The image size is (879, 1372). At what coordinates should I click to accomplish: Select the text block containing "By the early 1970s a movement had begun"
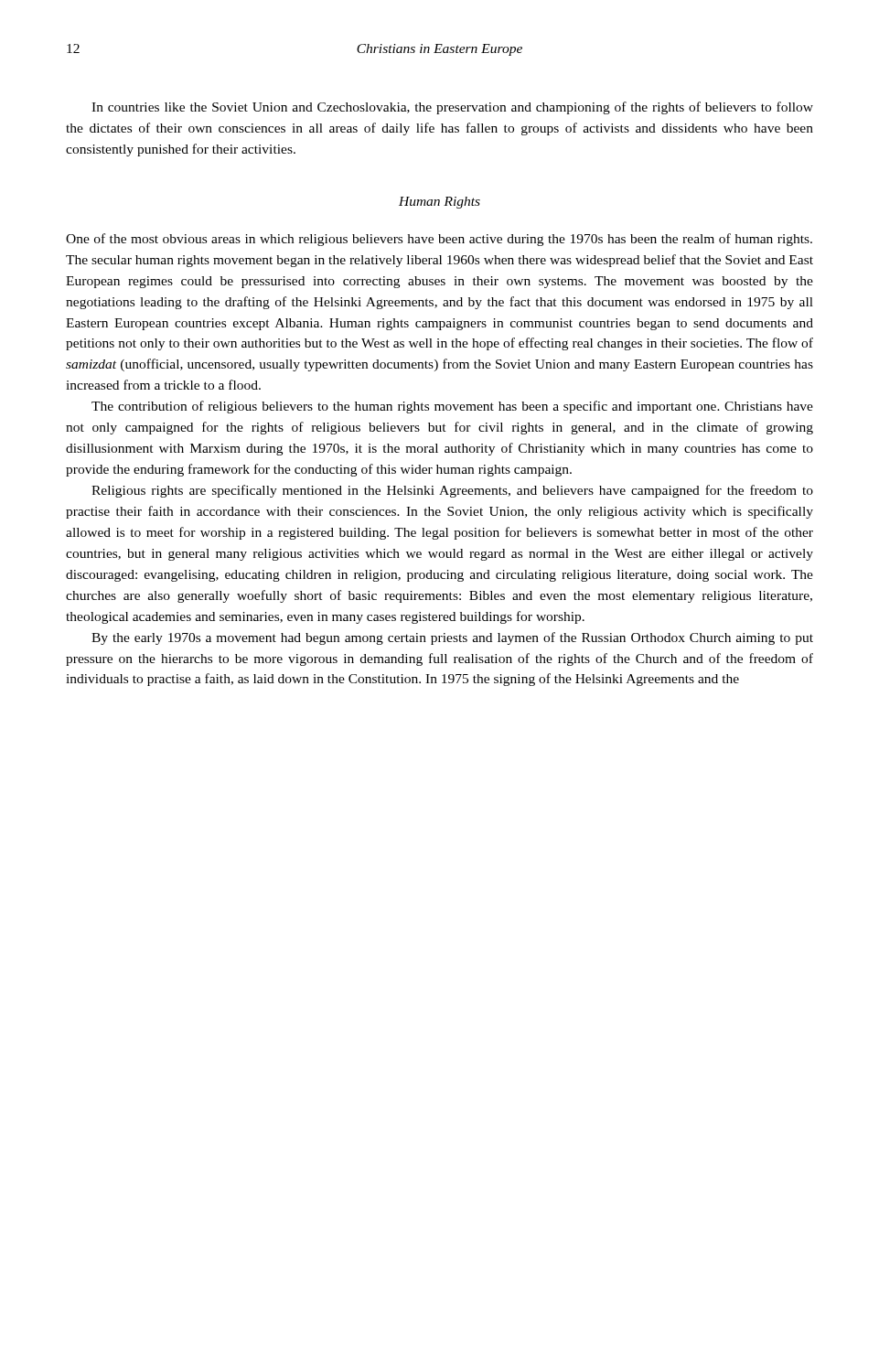click(x=440, y=658)
